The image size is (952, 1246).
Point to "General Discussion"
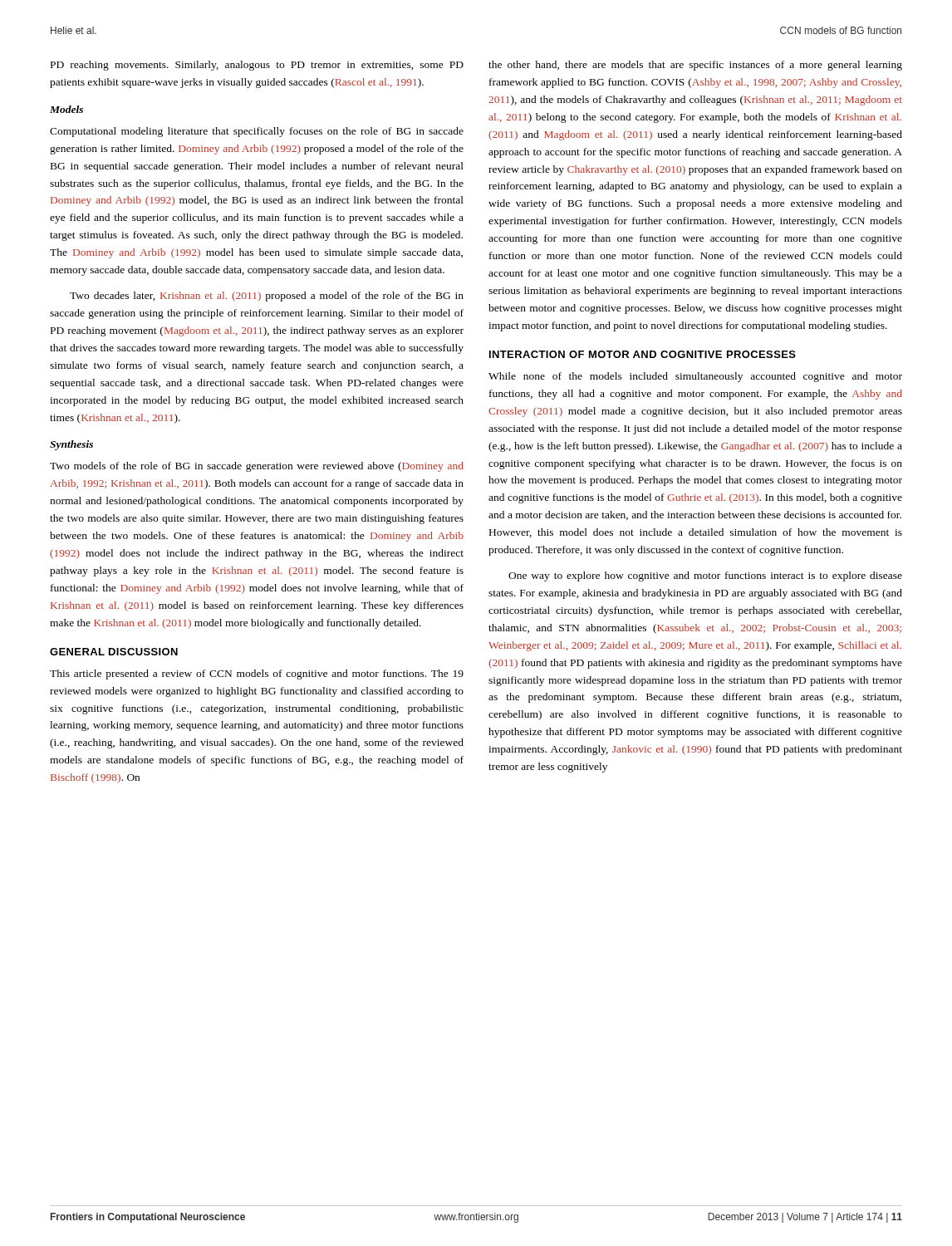114,651
